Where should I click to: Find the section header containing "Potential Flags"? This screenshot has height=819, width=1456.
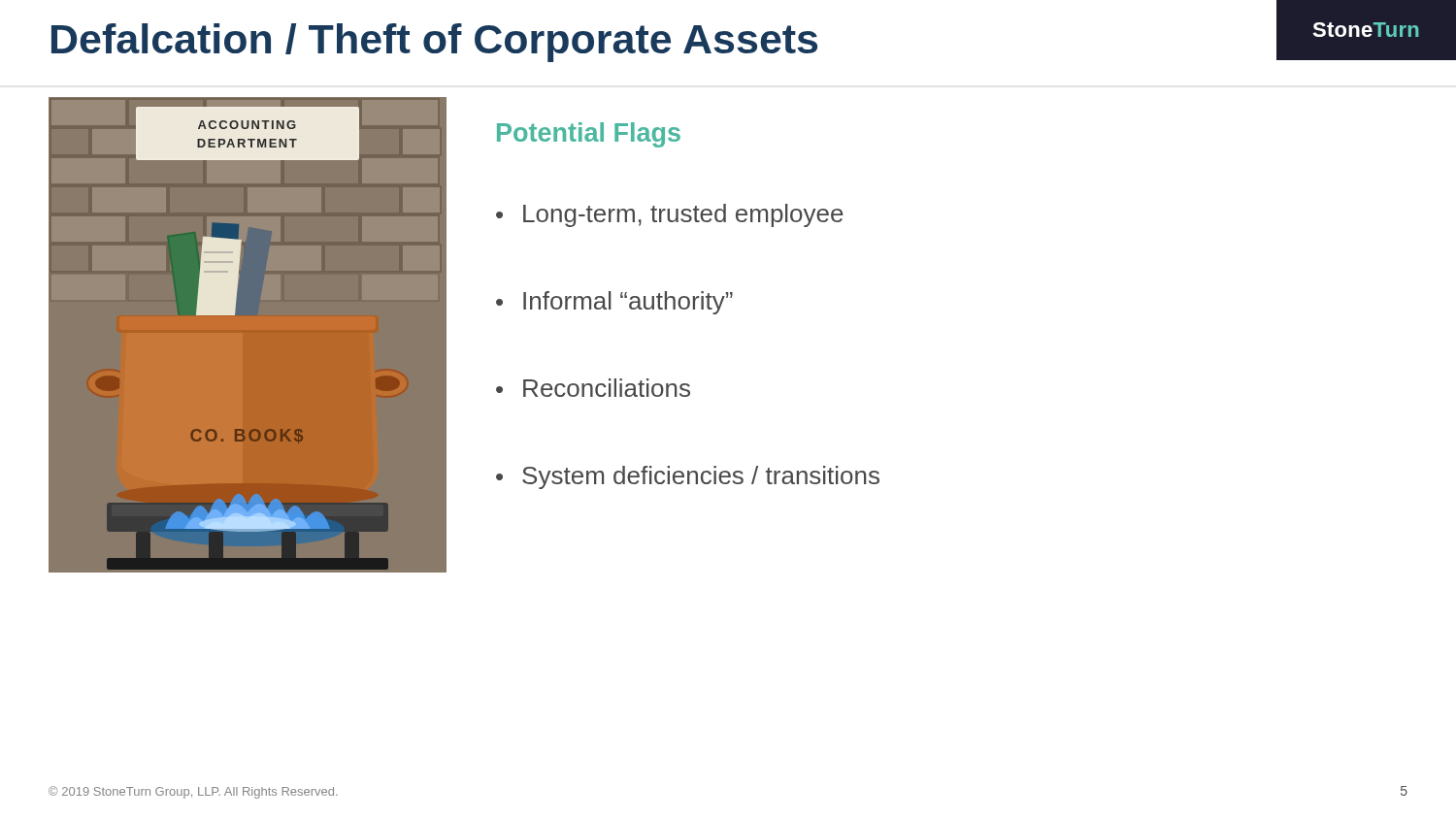click(588, 133)
